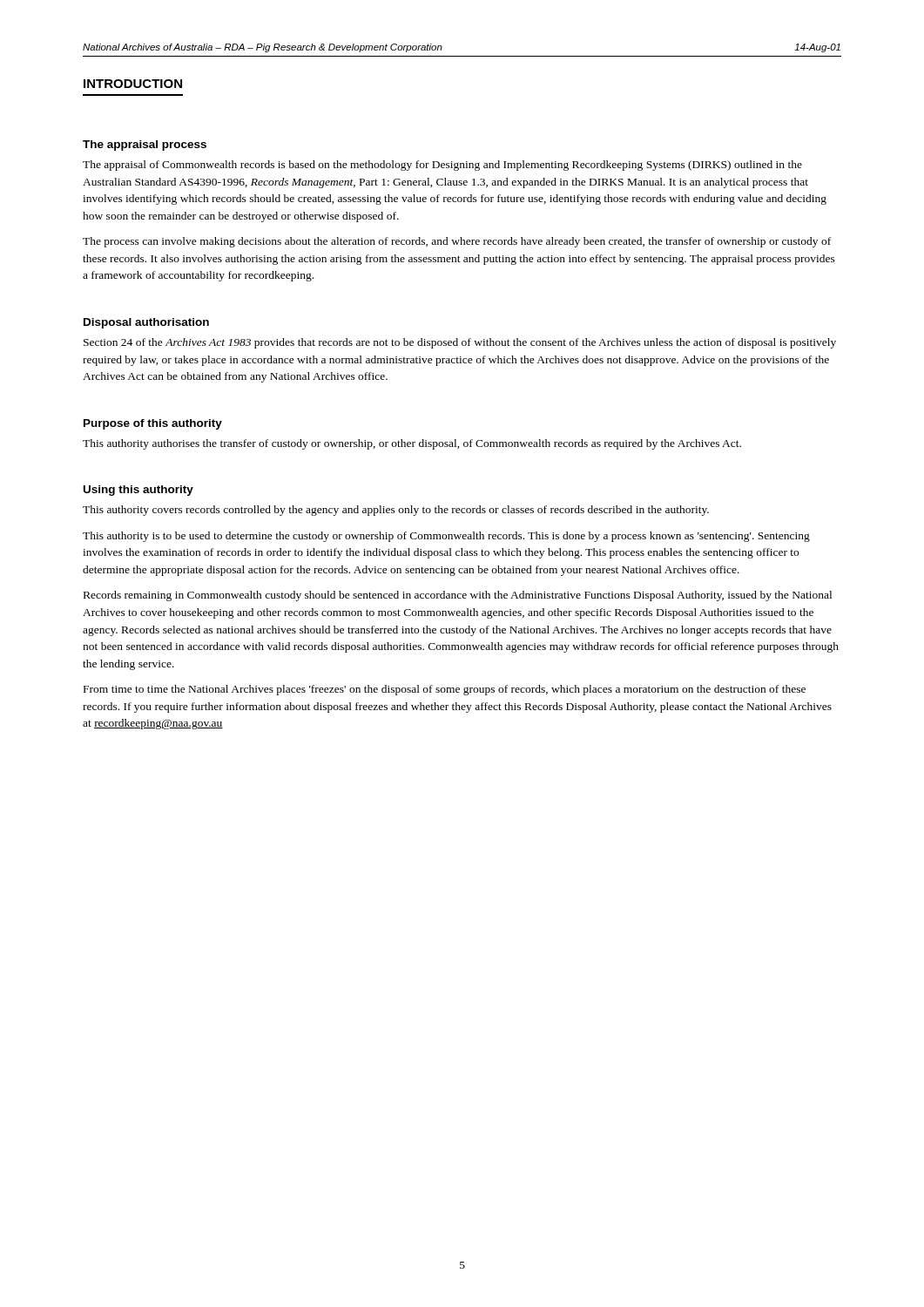Find the section header containing "Purpose of this authority"

(x=152, y=423)
